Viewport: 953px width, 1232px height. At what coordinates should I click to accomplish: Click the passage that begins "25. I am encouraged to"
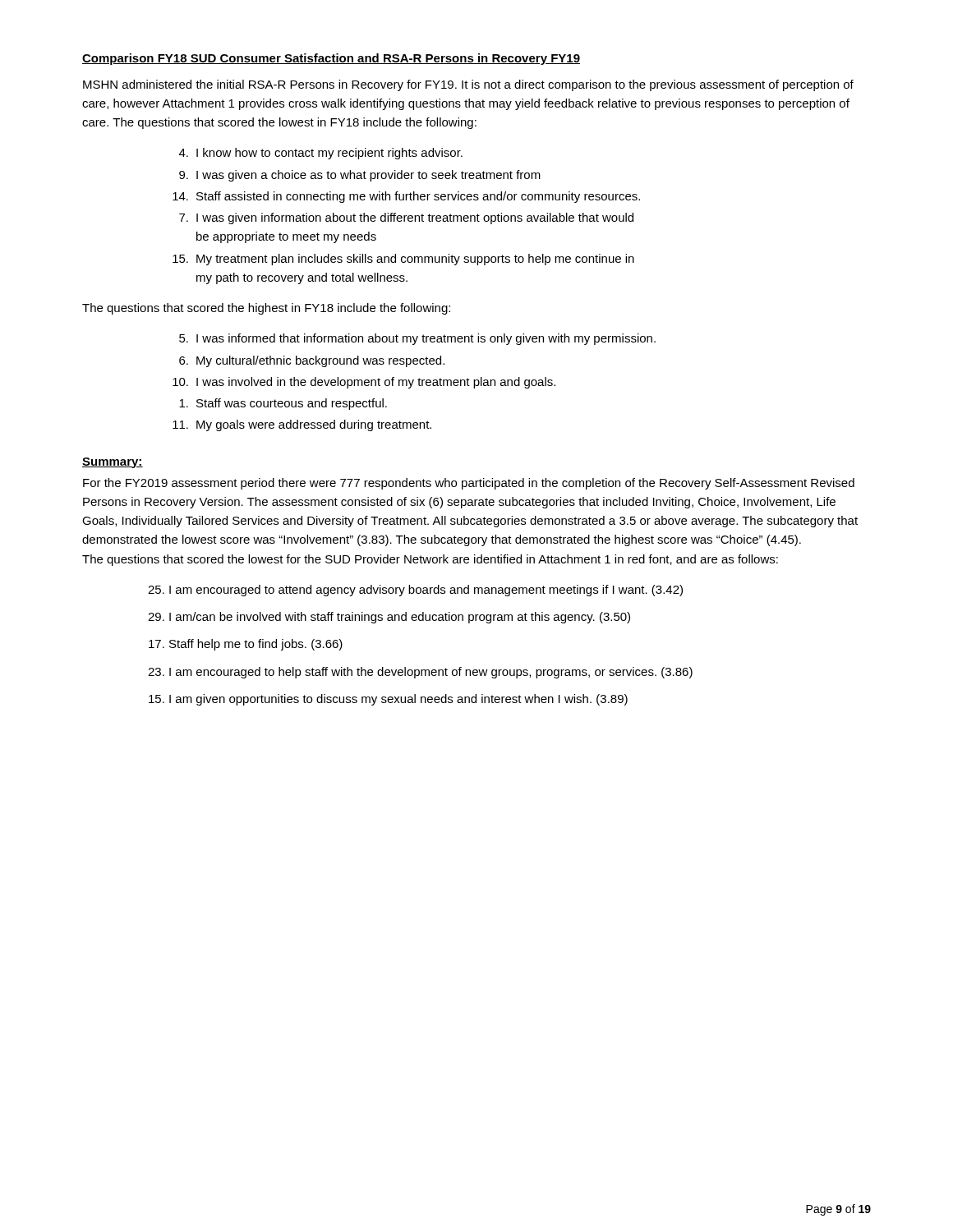416,589
